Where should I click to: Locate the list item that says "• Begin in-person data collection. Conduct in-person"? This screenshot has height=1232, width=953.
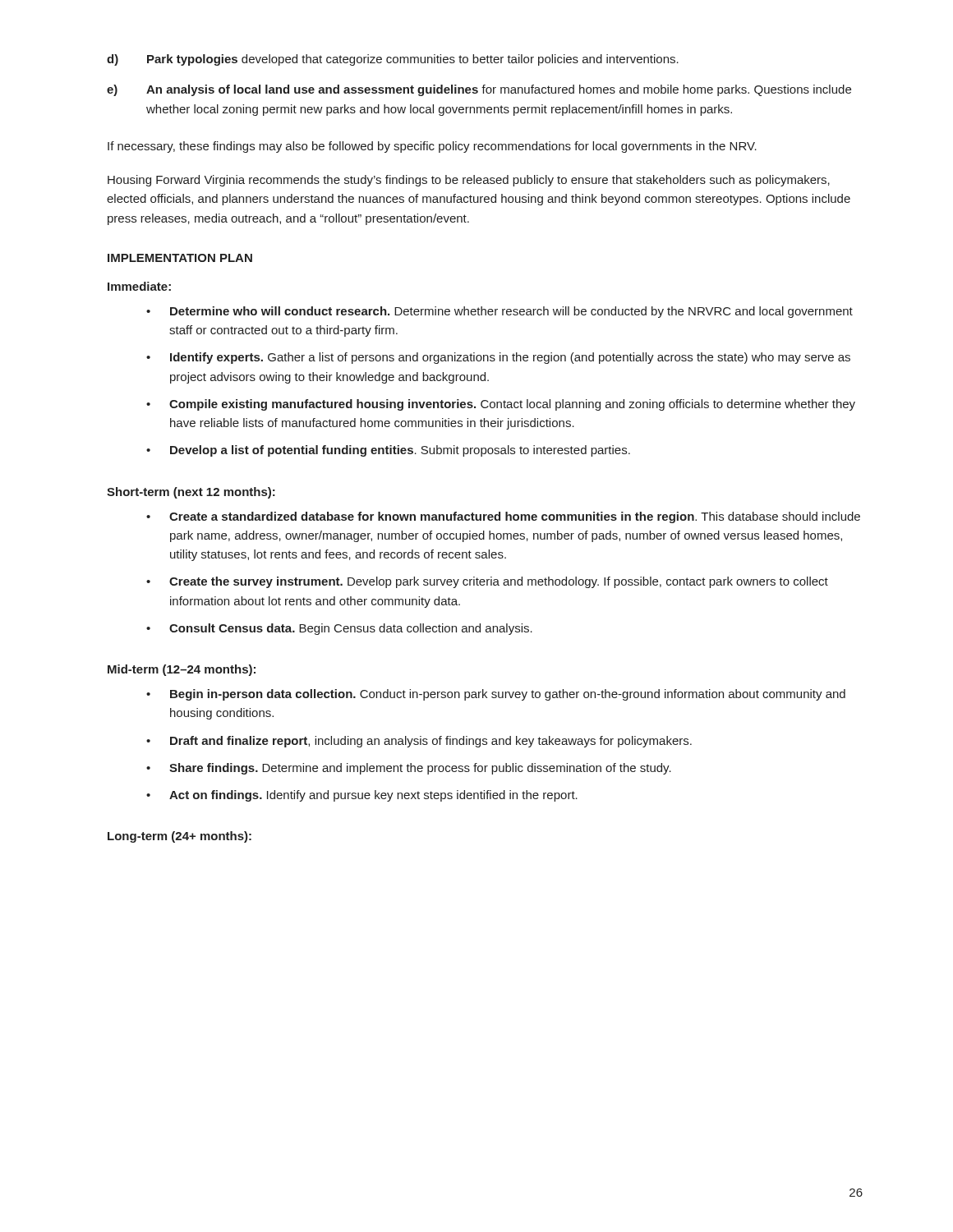(504, 703)
